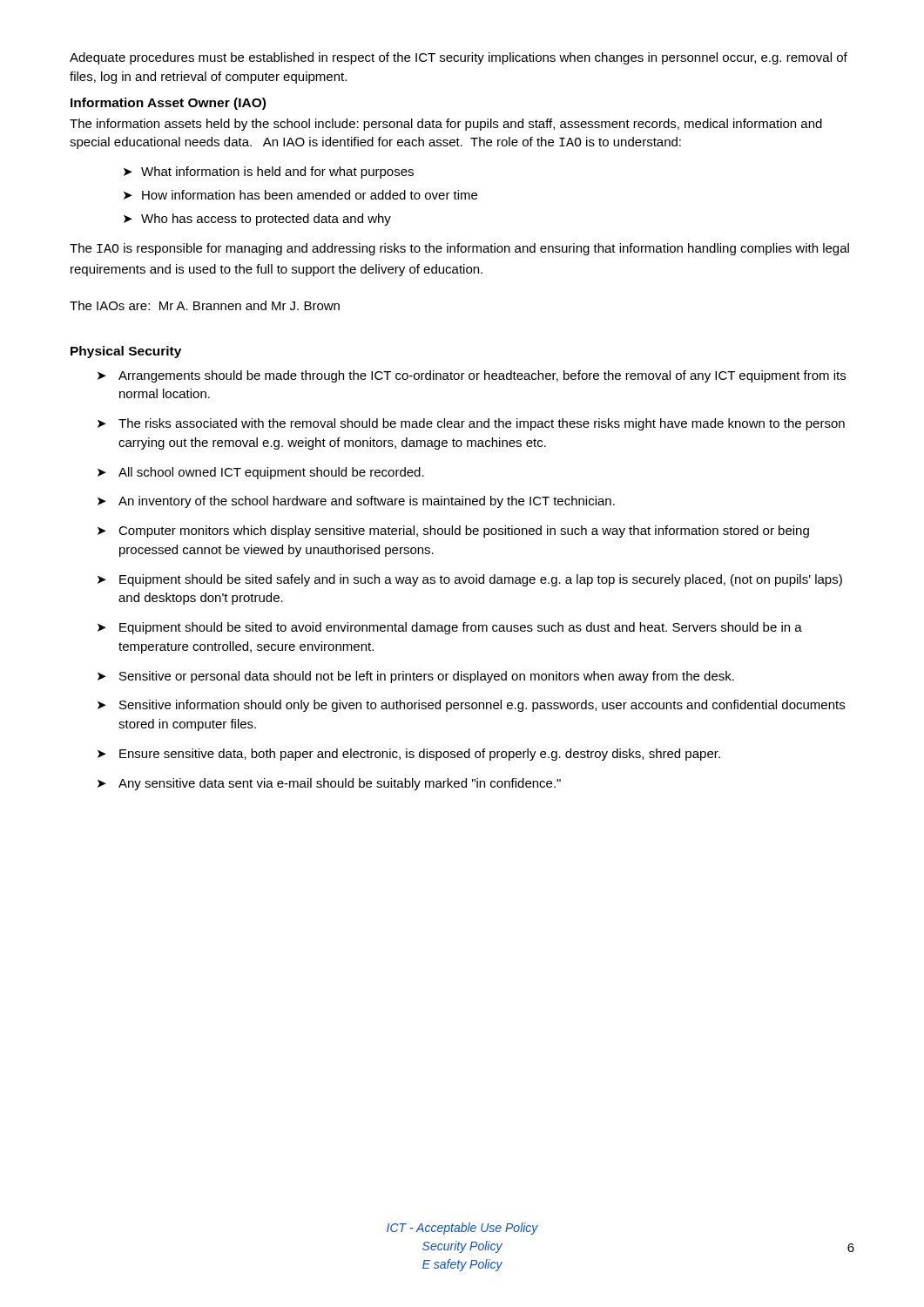Find the text block that says "Adequate procedures must be established in respect"
Viewport: 924px width, 1307px height.
458,67
